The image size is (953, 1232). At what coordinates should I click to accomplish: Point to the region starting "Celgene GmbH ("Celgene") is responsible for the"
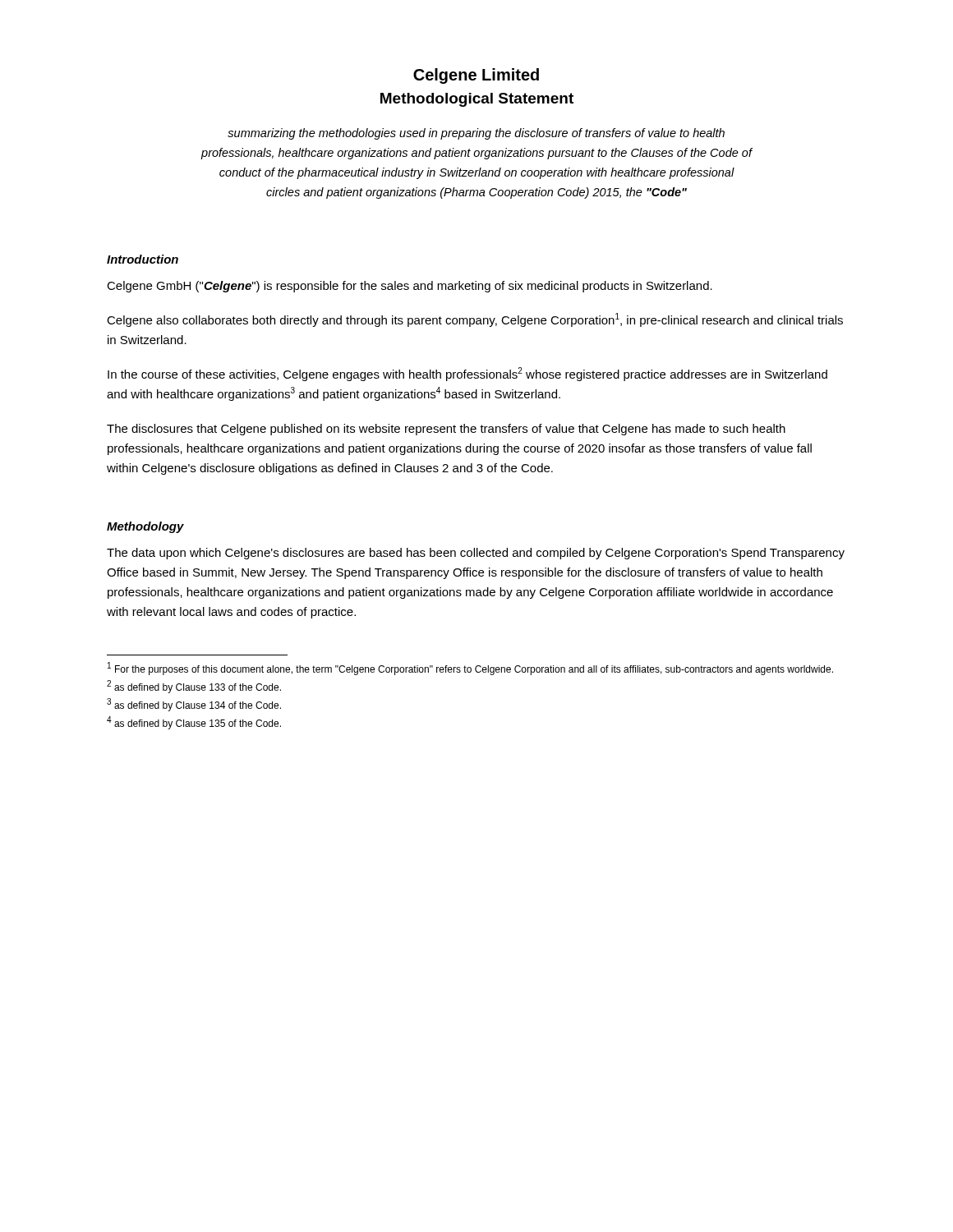click(410, 285)
